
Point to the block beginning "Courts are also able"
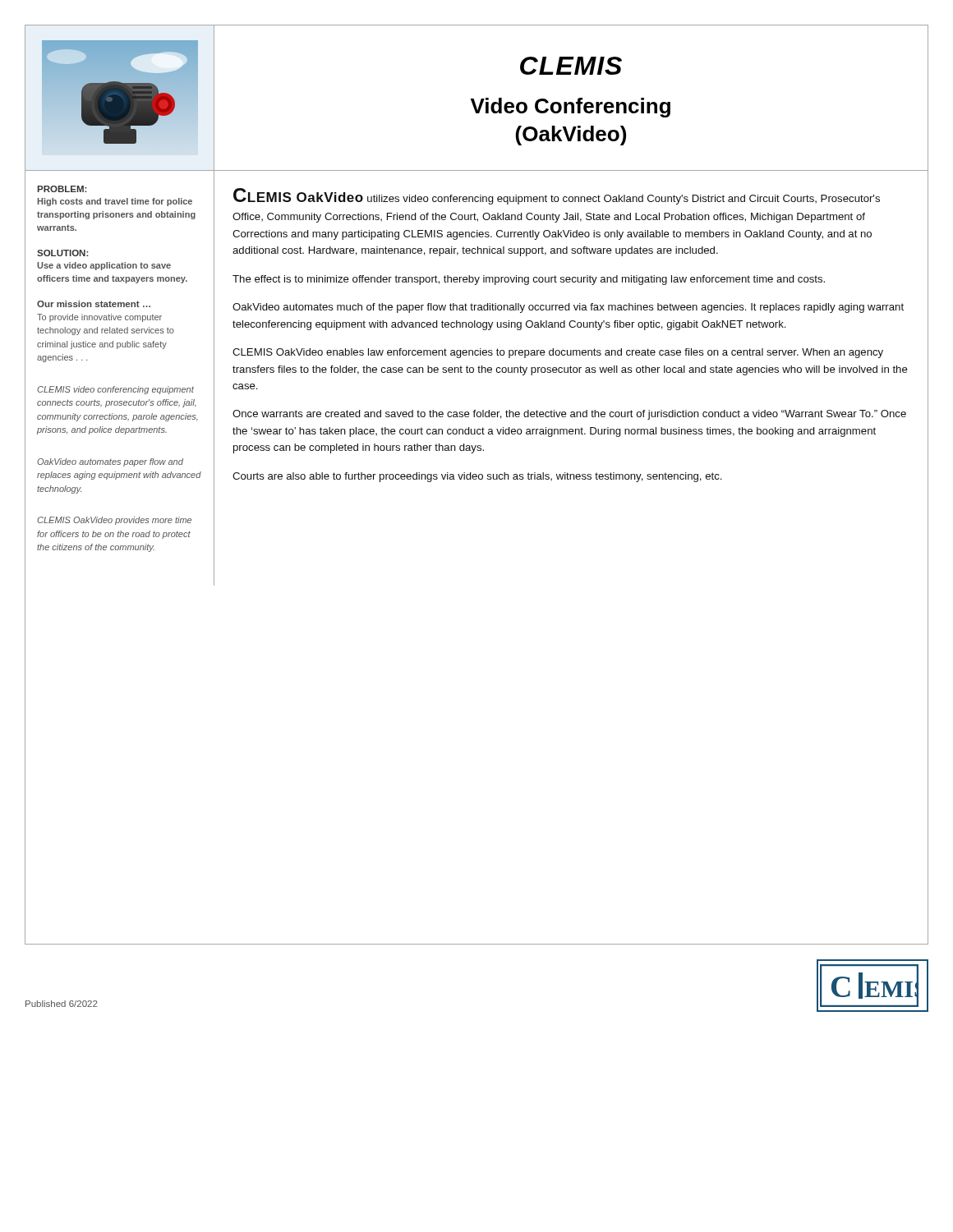(478, 476)
